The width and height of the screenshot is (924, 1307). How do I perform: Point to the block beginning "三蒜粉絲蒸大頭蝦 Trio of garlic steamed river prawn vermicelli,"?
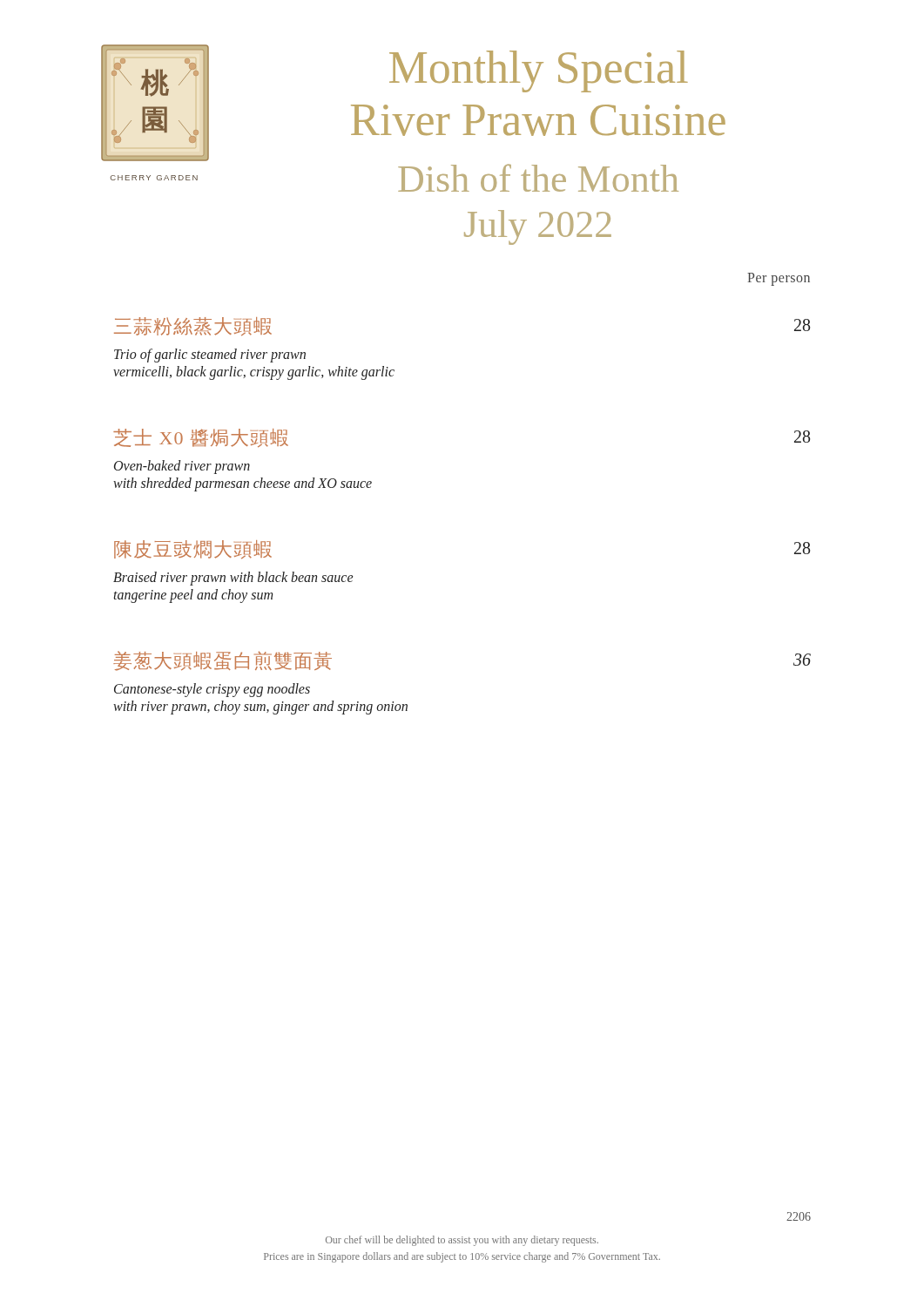202,326
